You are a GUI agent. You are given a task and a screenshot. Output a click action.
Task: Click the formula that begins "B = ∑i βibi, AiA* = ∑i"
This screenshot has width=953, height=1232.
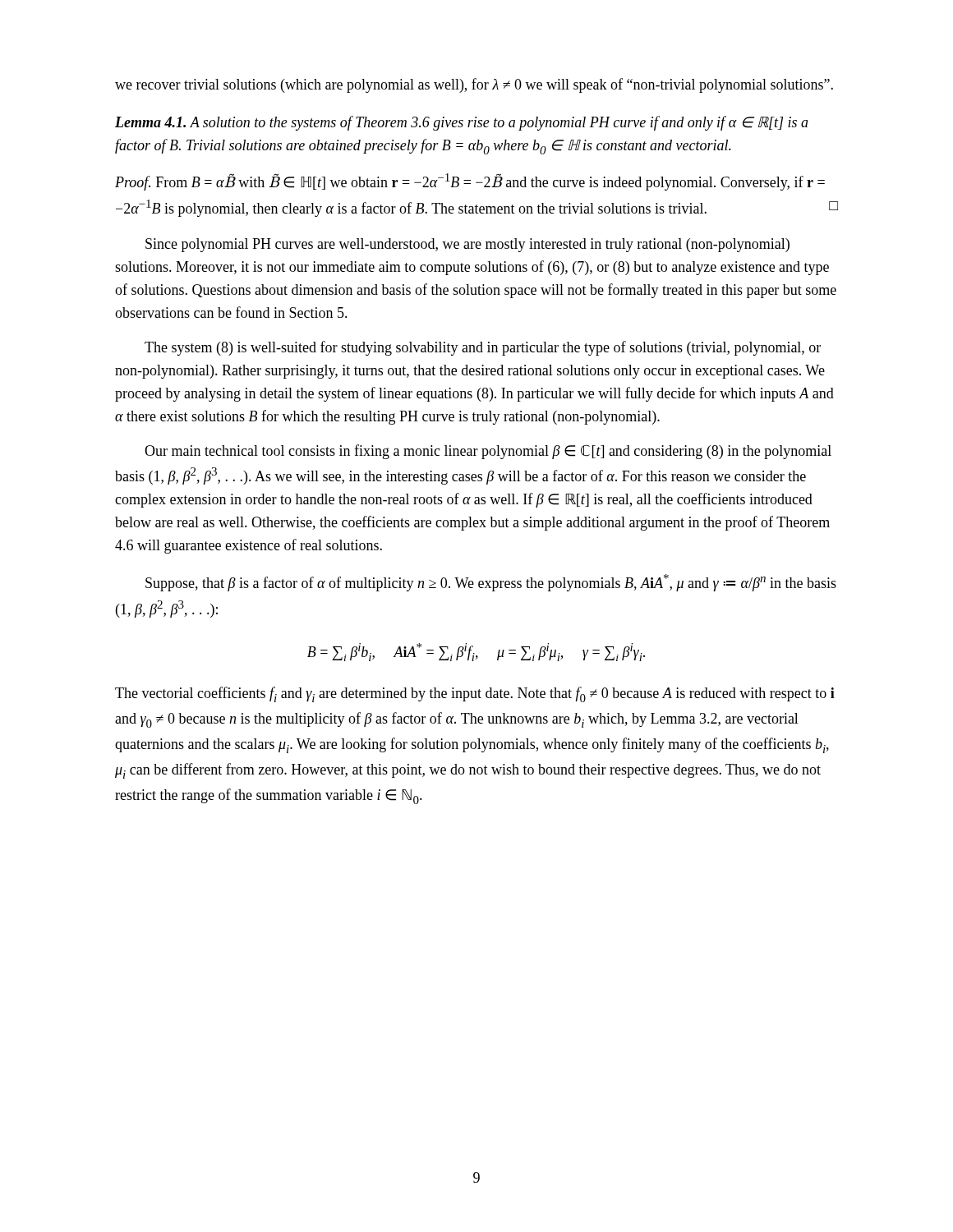click(x=476, y=652)
